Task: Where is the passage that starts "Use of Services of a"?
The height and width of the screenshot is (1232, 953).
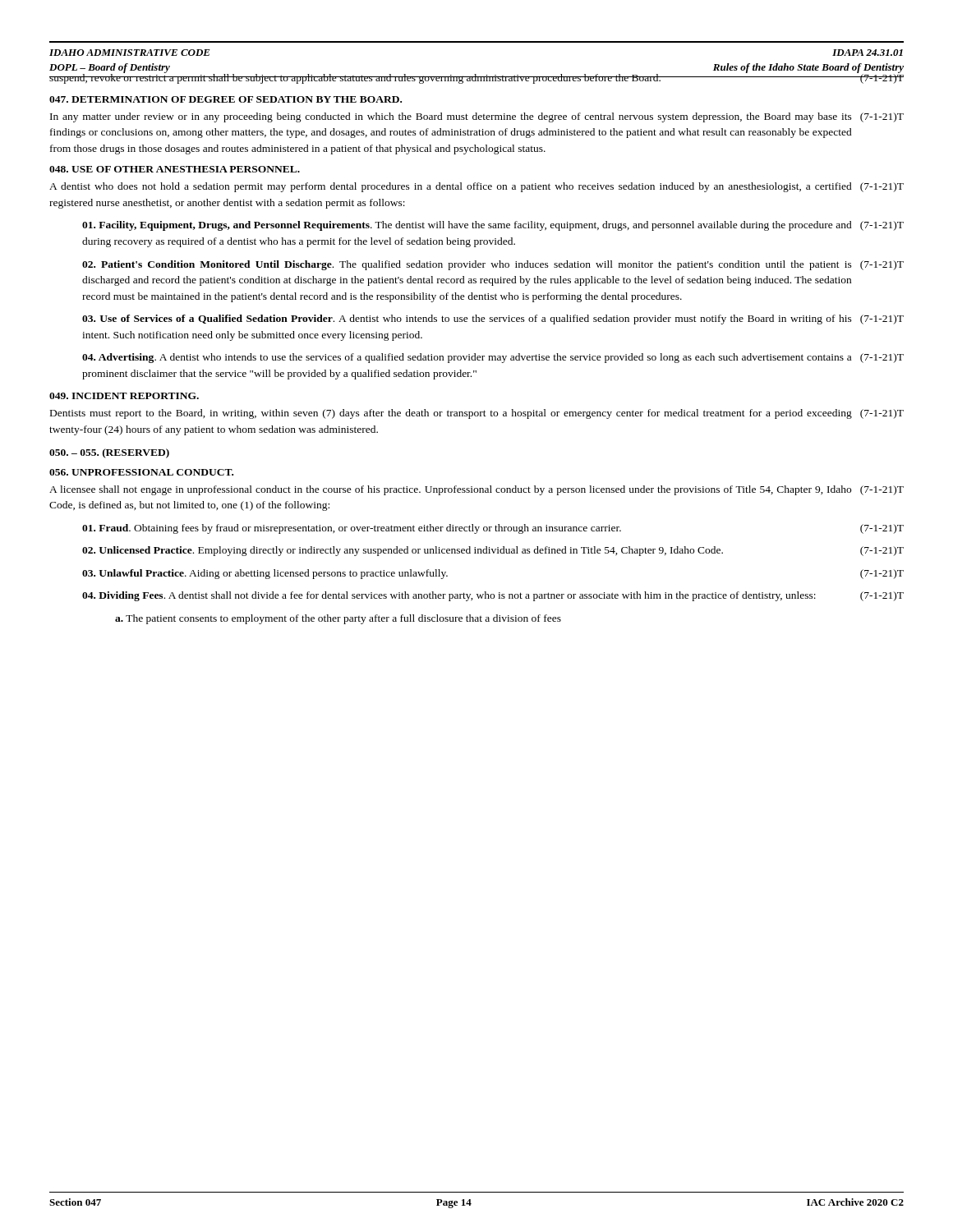Action: click(x=493, y=327)
